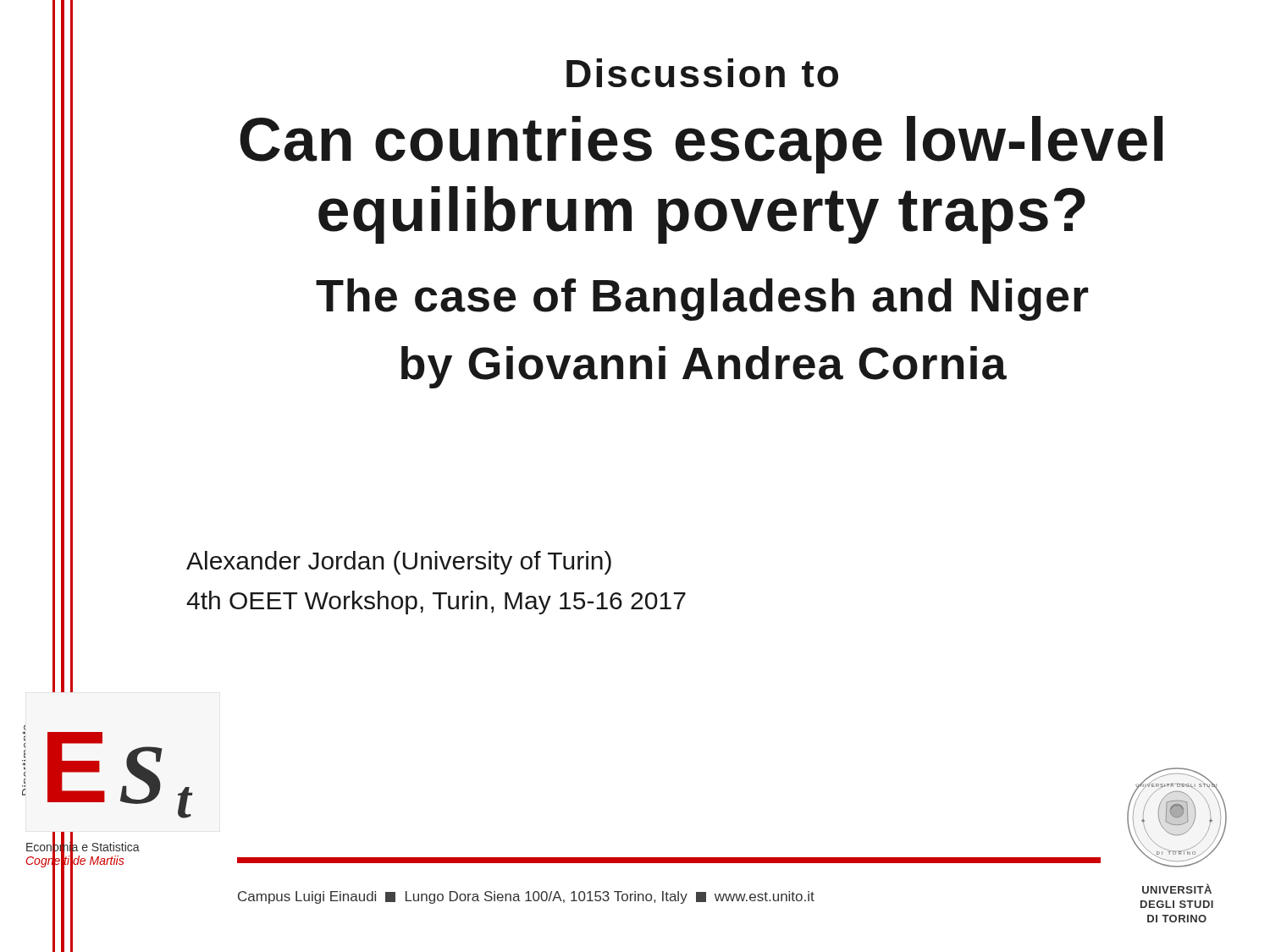Select the title
Image resolution: width=1270 pixels, height=952 pixels.
click(703, 220)
